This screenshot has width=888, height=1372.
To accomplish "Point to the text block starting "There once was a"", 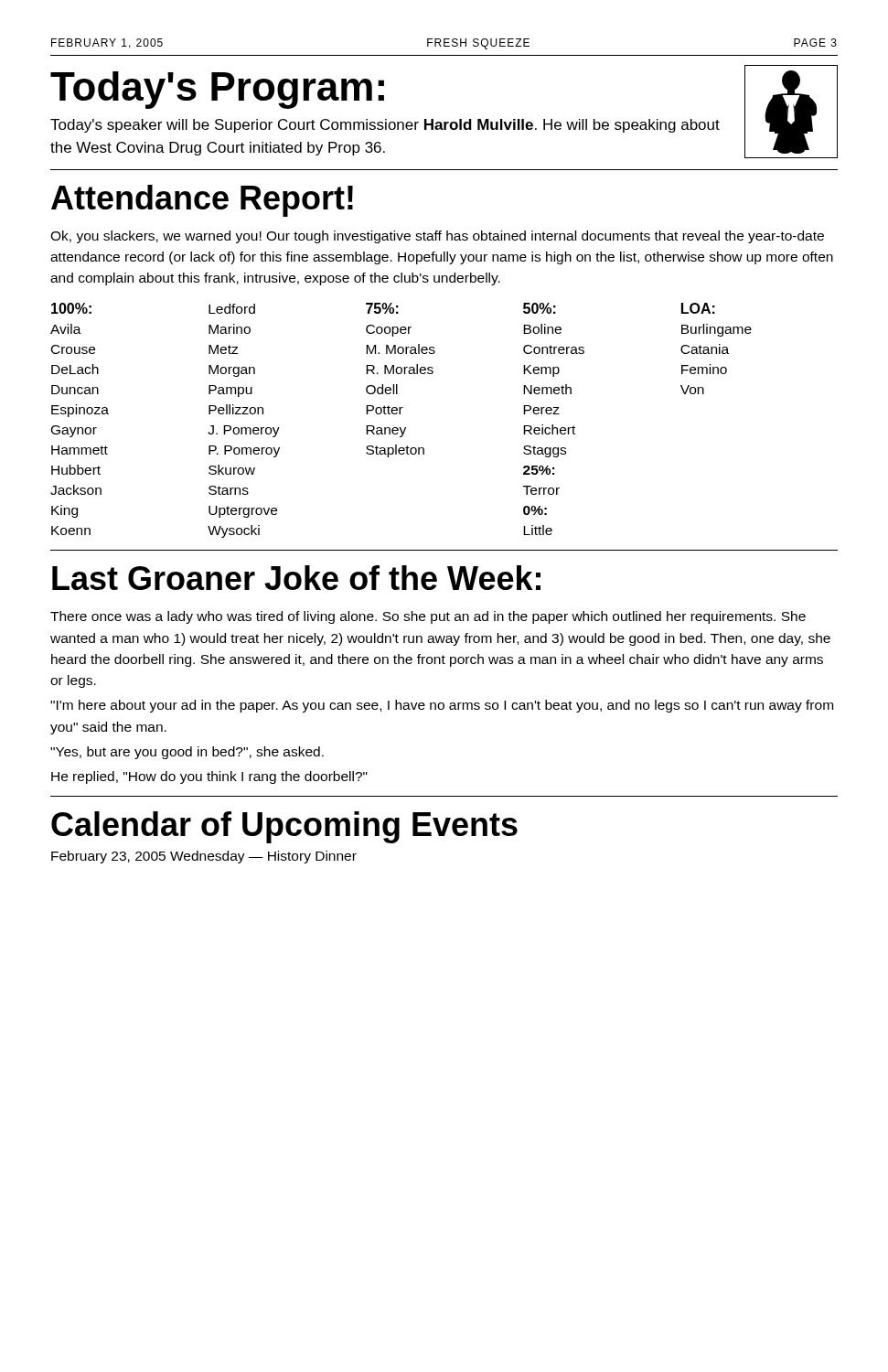I will [x=444, y=696].
